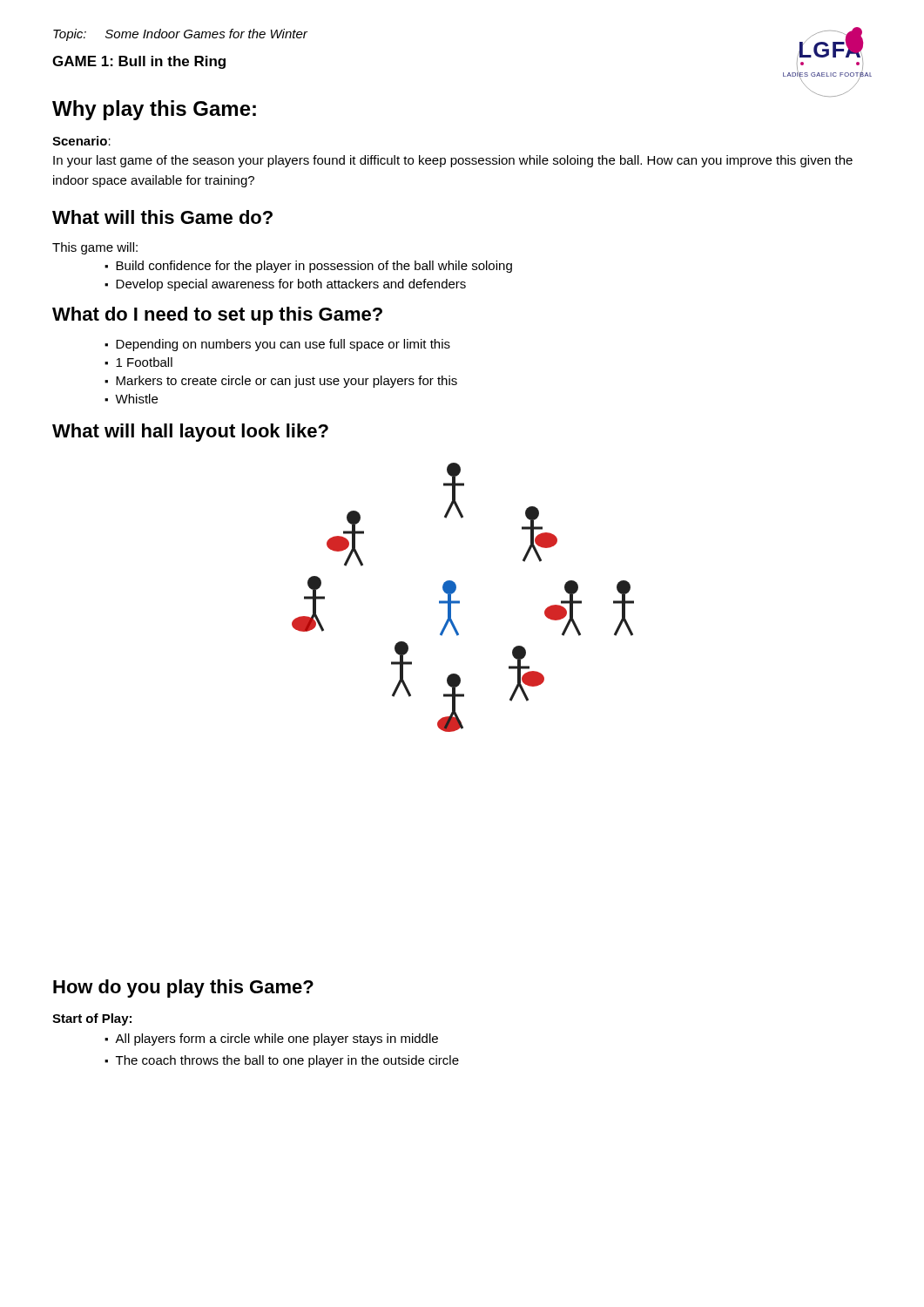Screen dimensions: 1307x924
Task: Find the element starting "What do I need to set up"
Action: point(218,314)
